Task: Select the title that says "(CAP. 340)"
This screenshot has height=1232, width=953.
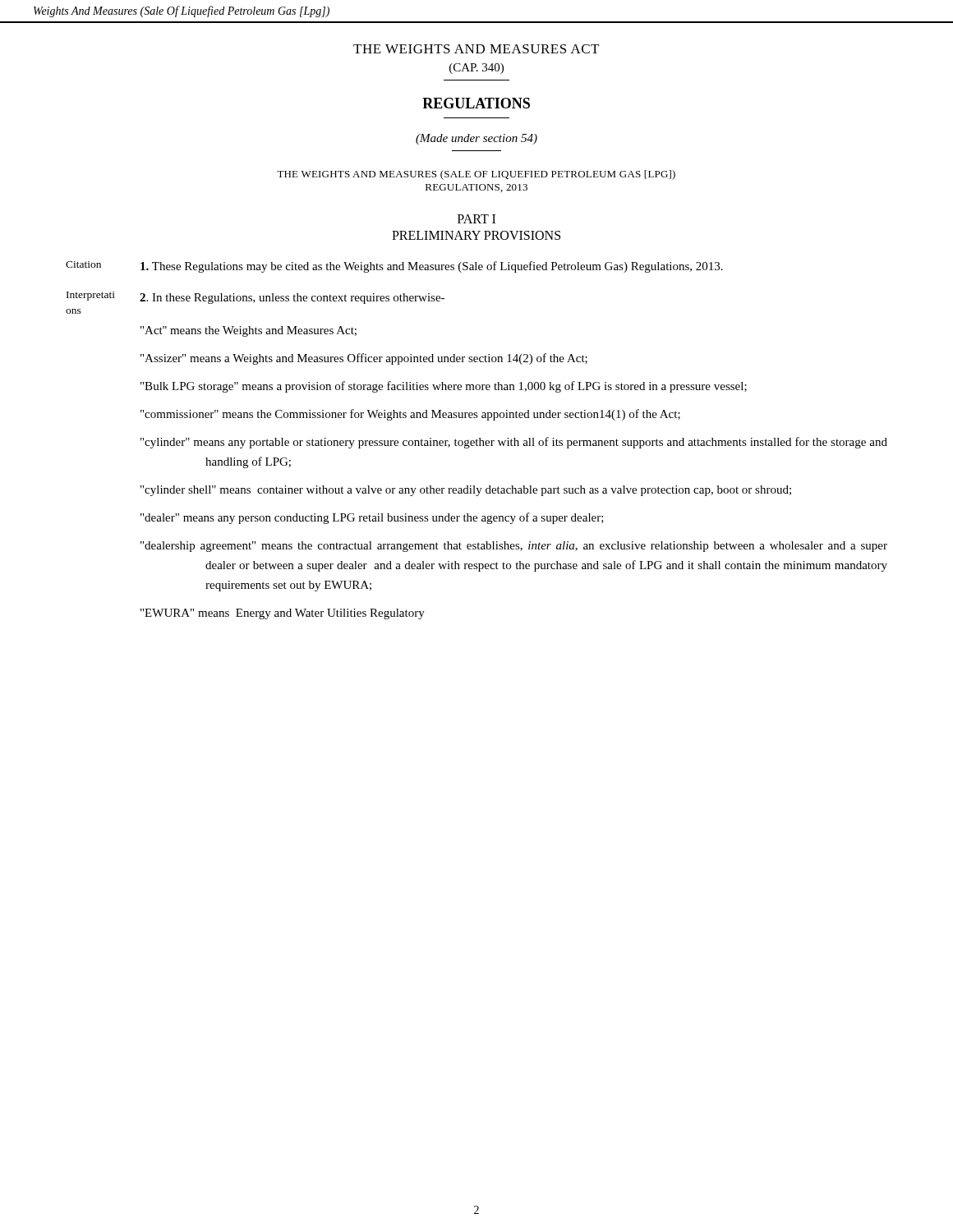Action: tap(476, 67)
